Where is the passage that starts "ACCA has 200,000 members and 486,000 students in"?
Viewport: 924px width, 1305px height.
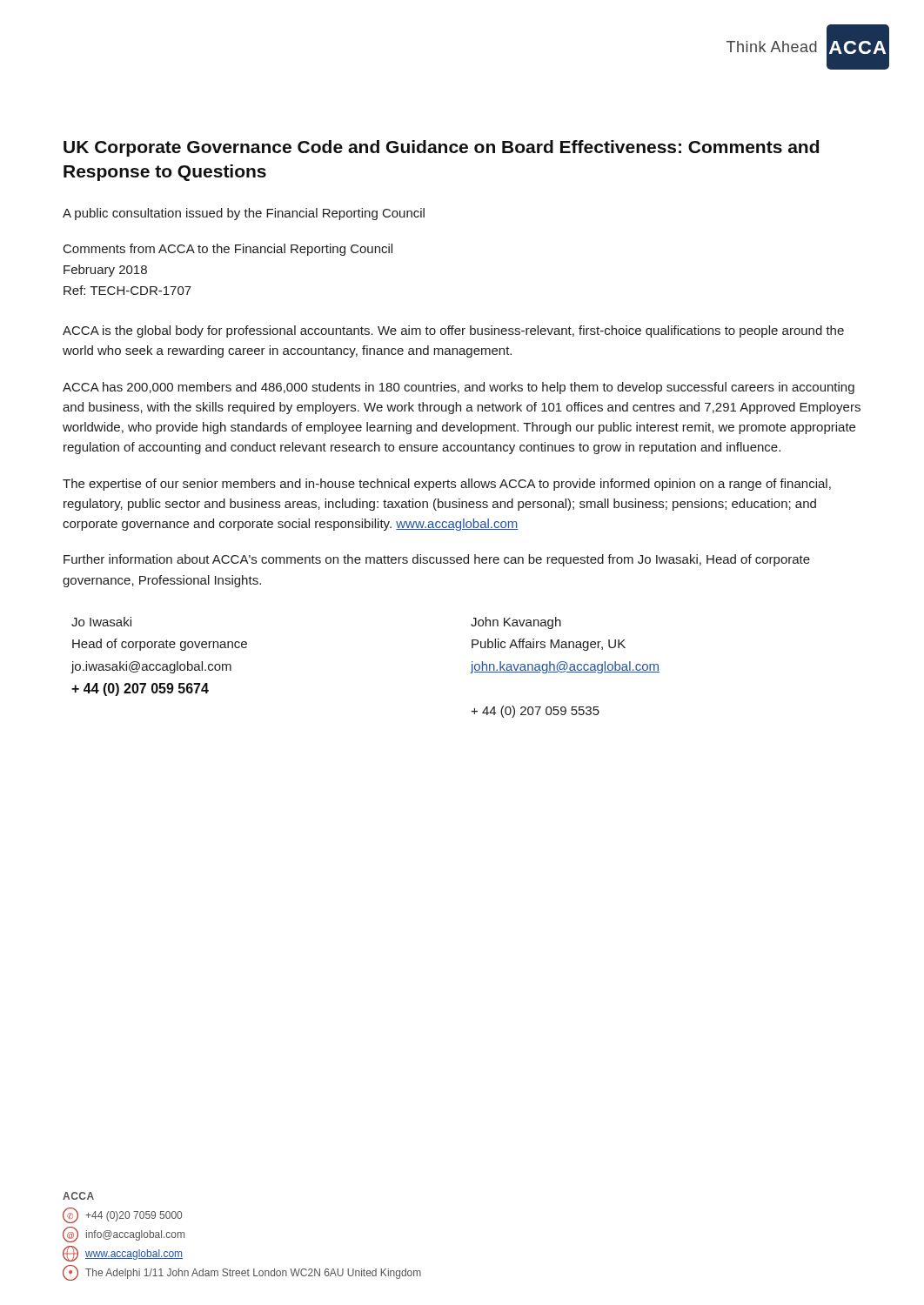[x=462, y=417]
